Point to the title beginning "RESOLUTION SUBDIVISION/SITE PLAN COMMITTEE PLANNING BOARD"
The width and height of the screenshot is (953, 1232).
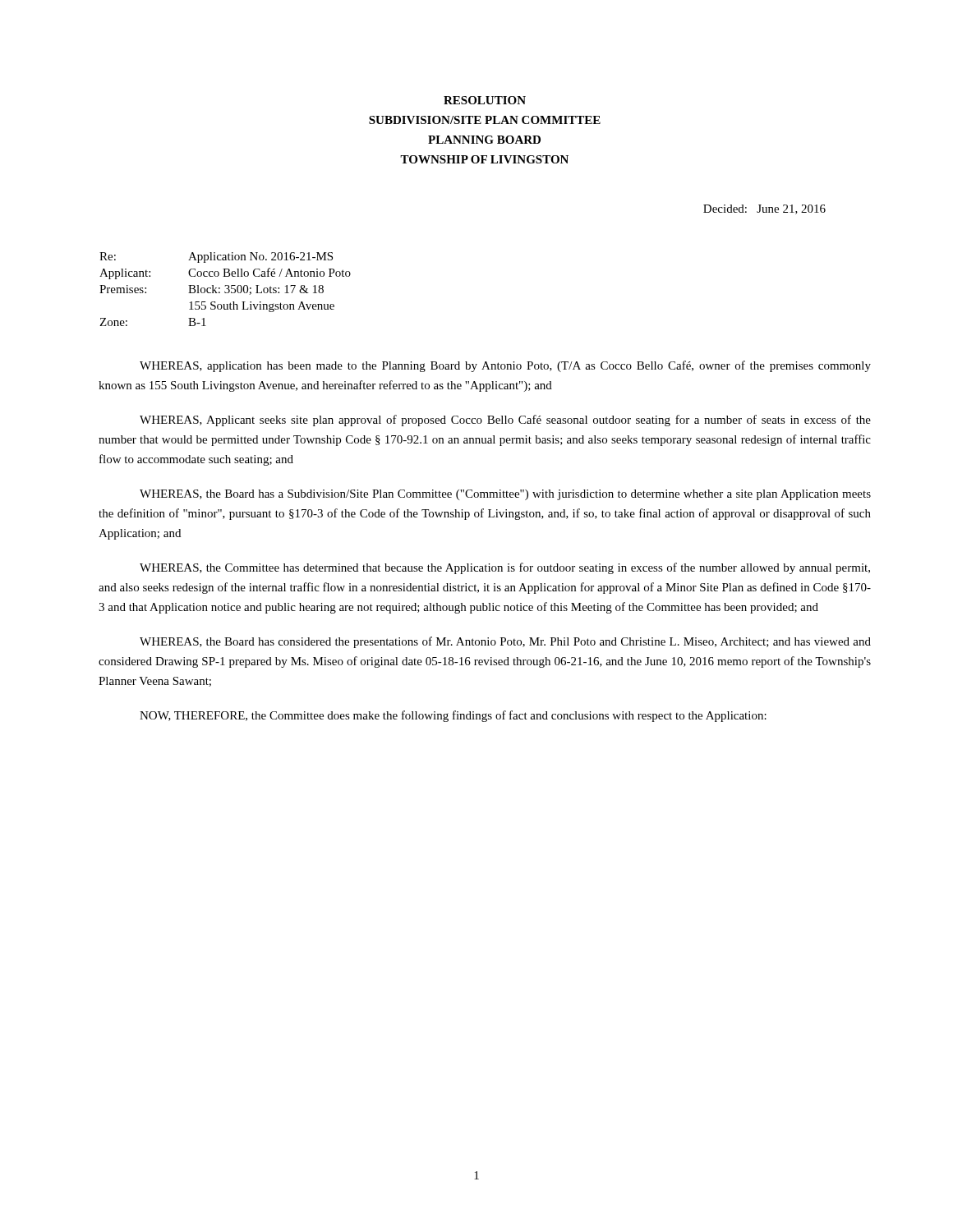(485, 130)
